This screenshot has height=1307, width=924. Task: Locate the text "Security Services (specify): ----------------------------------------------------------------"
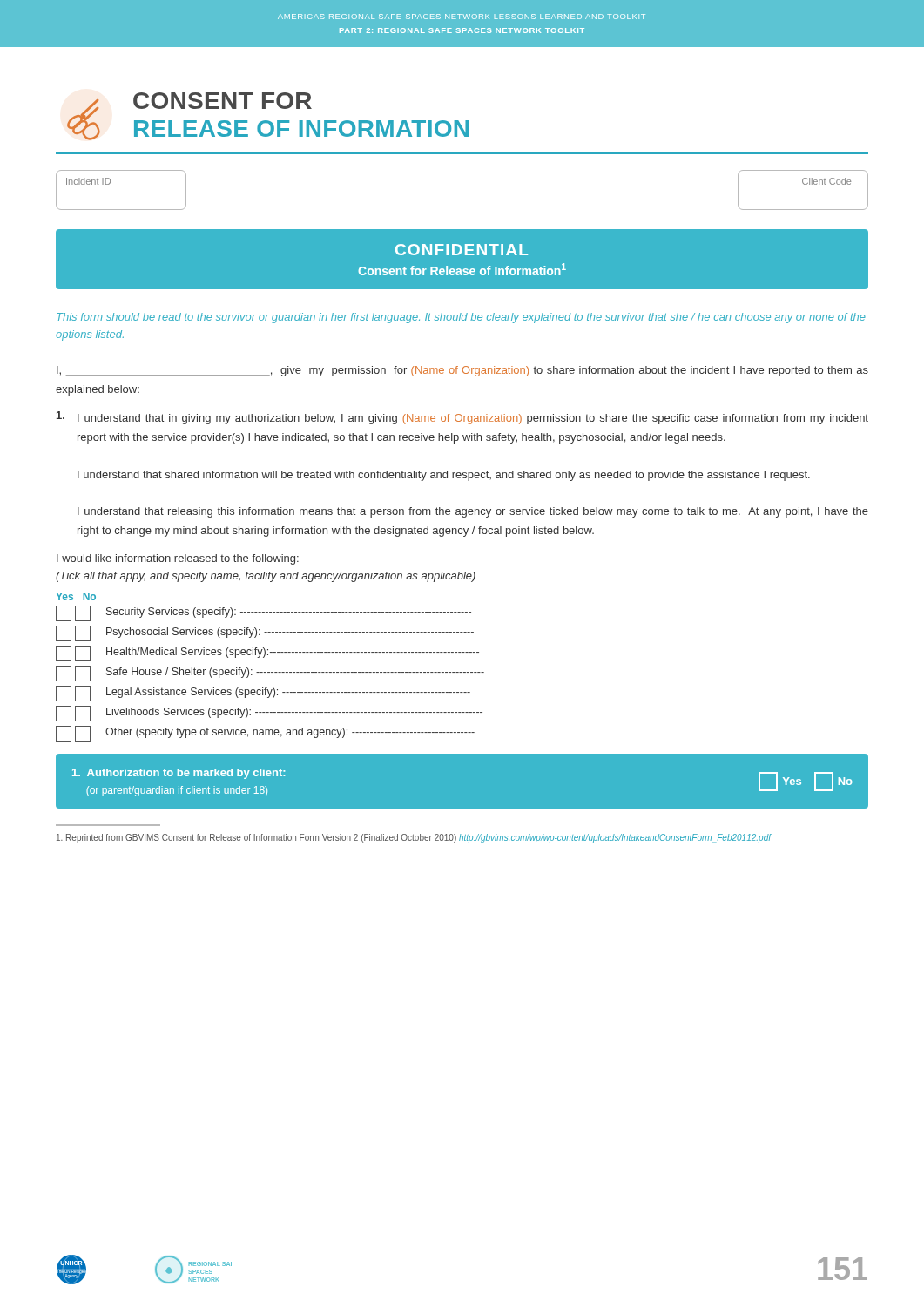click(462, 614)
